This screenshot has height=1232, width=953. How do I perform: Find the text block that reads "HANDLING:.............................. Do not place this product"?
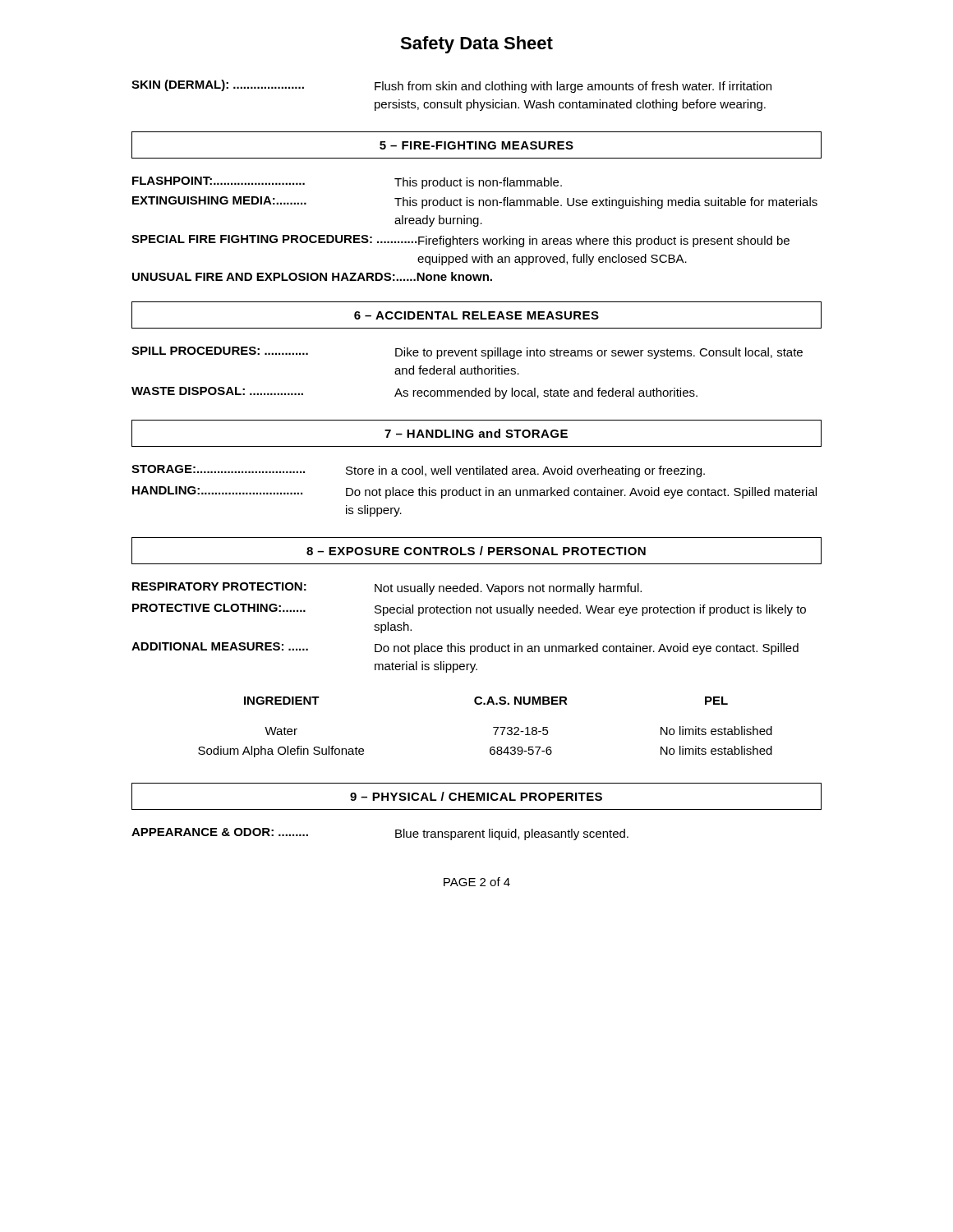tap(476, 501)
